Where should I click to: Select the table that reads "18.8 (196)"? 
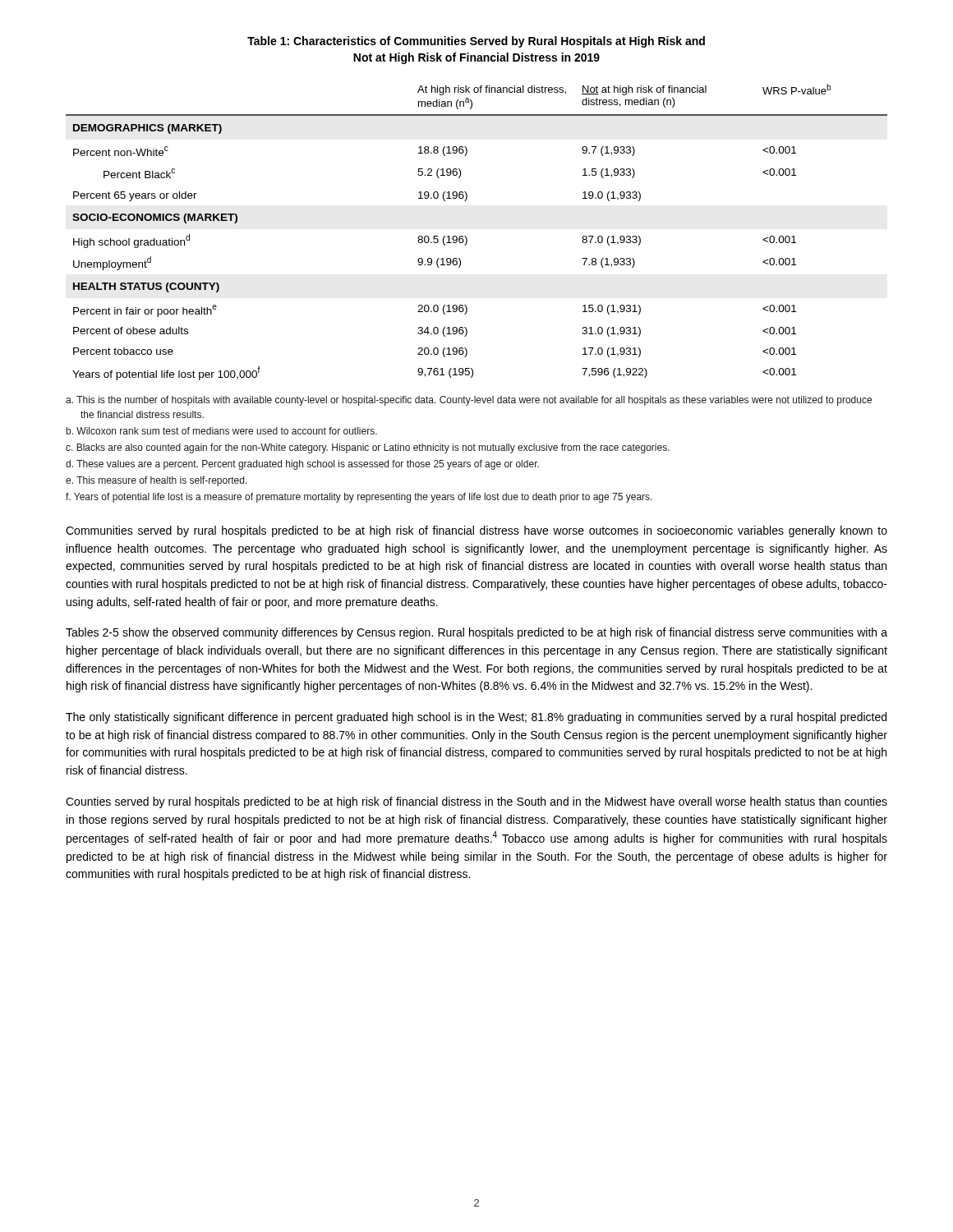(476, 231)
